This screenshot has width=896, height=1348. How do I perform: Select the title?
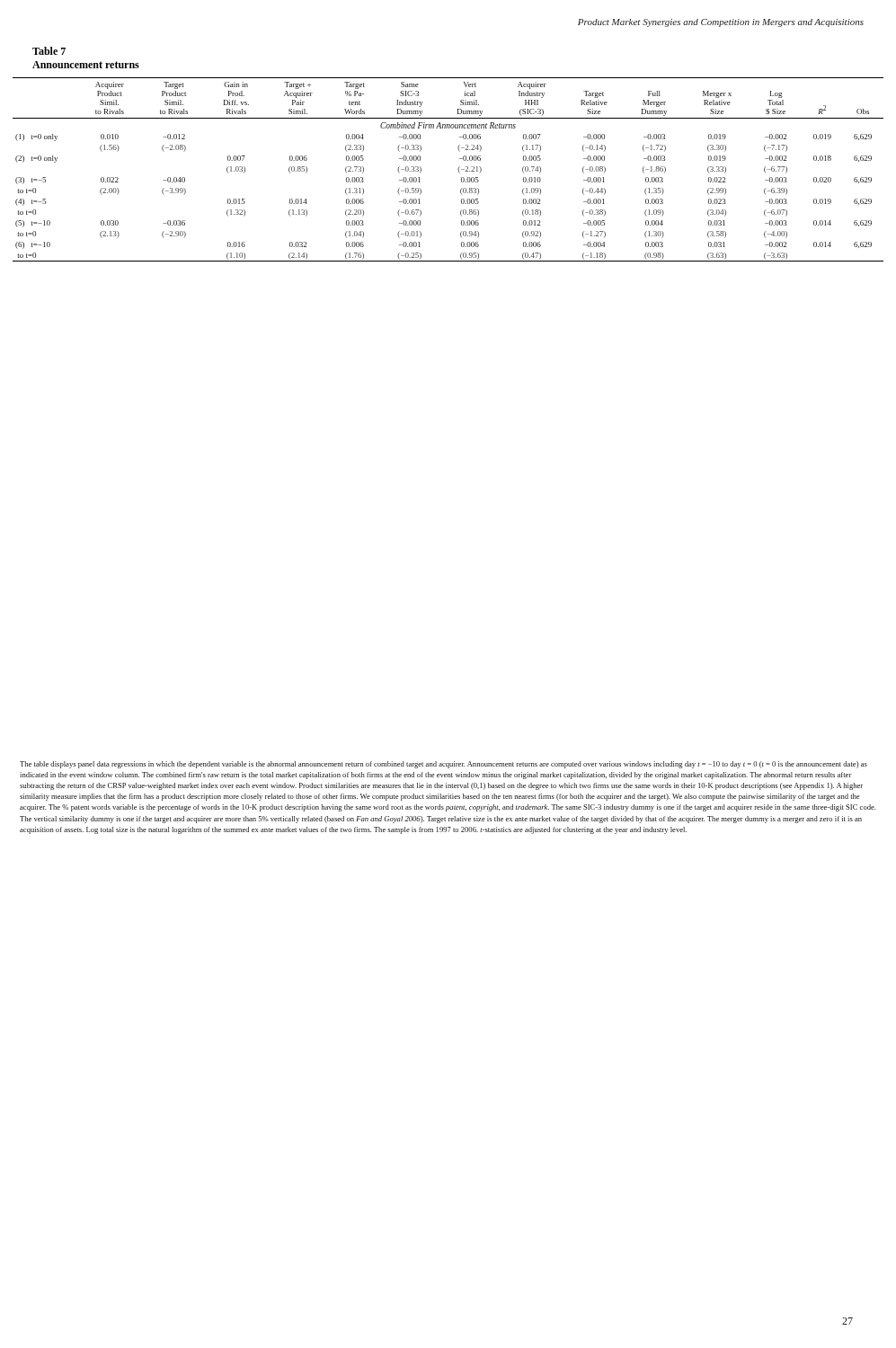pyautogui.click(x=49, y=51)
